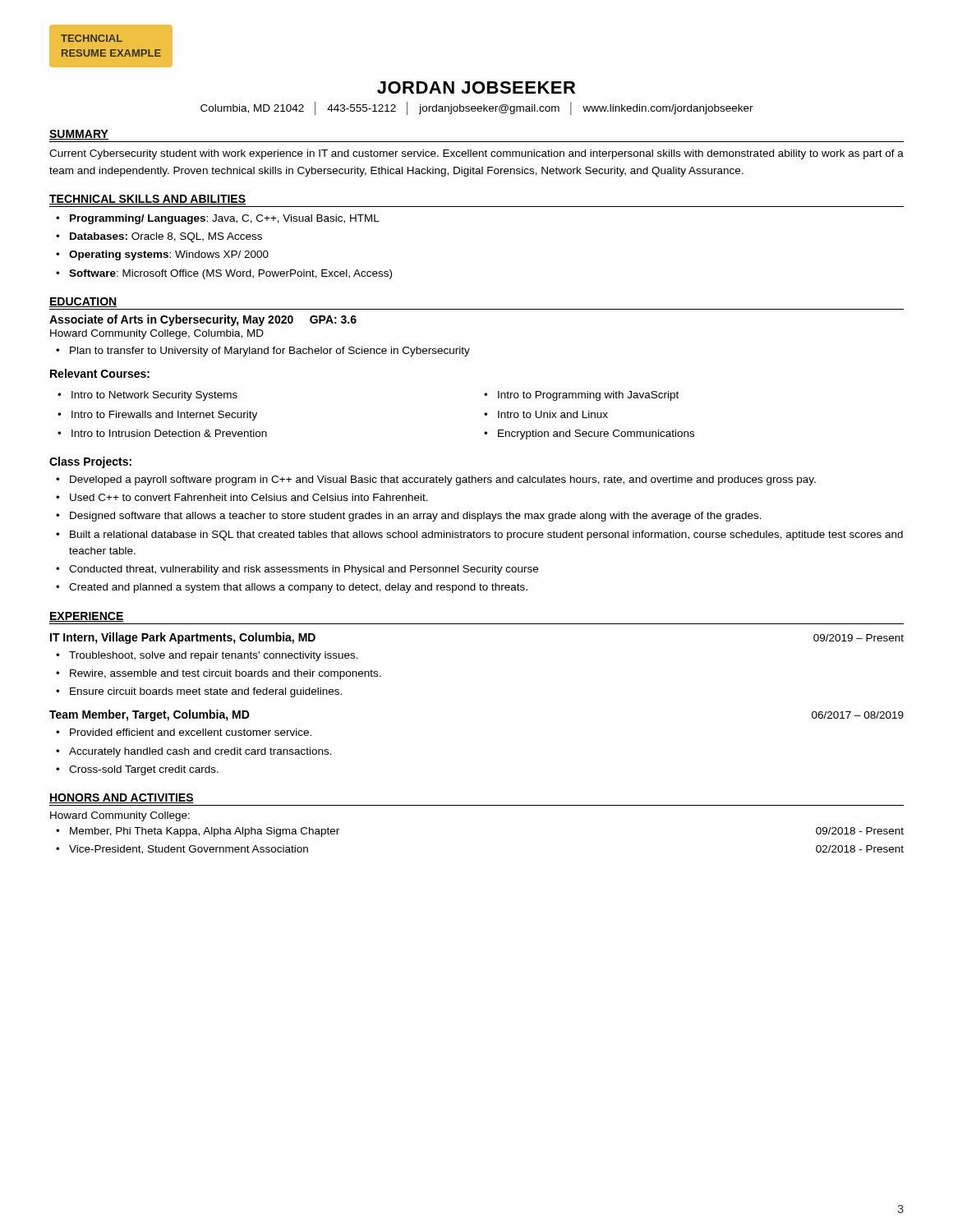
Task: Click on the list item with the text "Used C++ to convert Fahrenheit into Celsius and"
Action: pyautogui.click(x=249, y=497)
